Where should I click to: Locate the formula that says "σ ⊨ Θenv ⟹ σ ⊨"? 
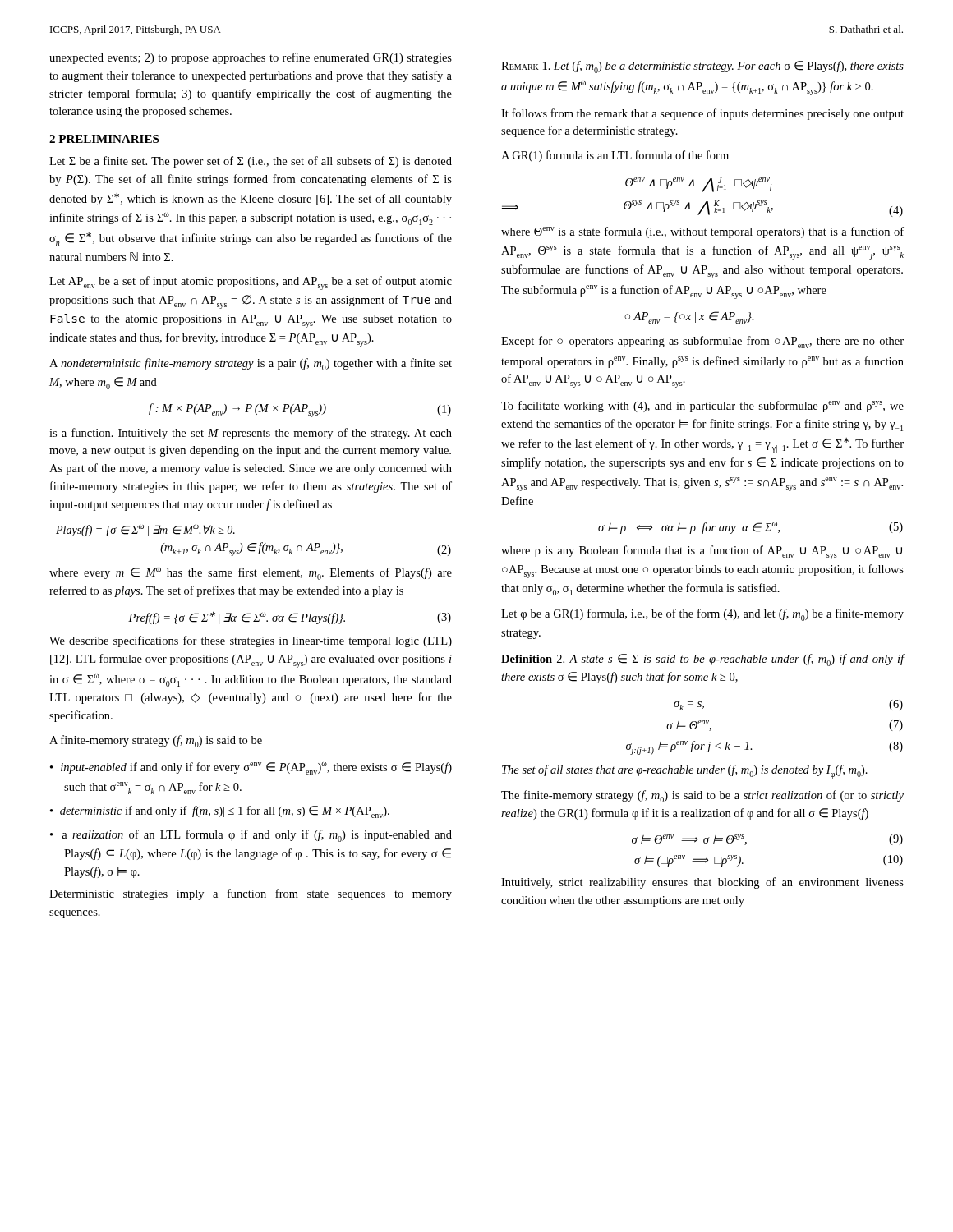pos(702,839)
